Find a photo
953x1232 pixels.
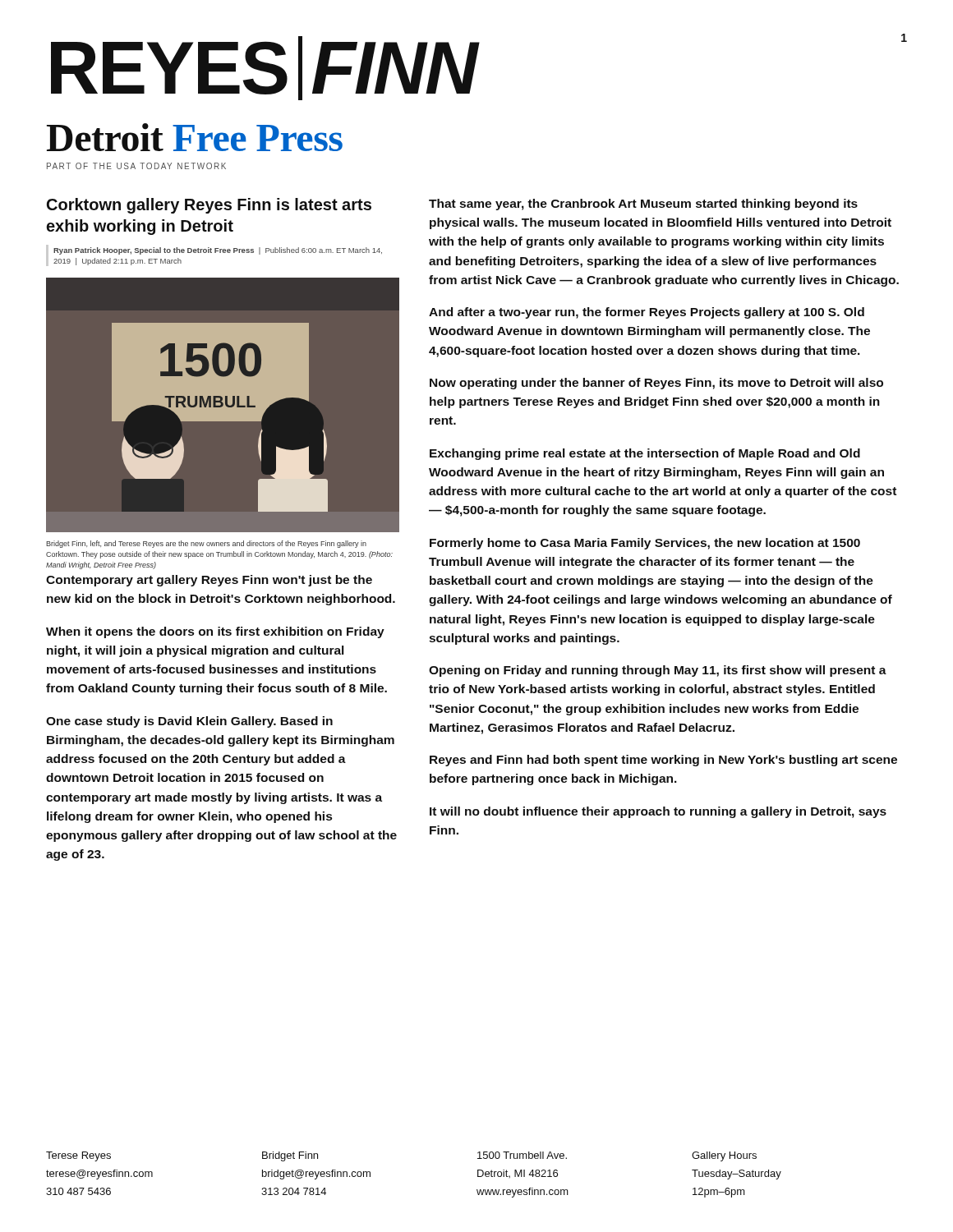pyautogui.click(x=223, y=405)
